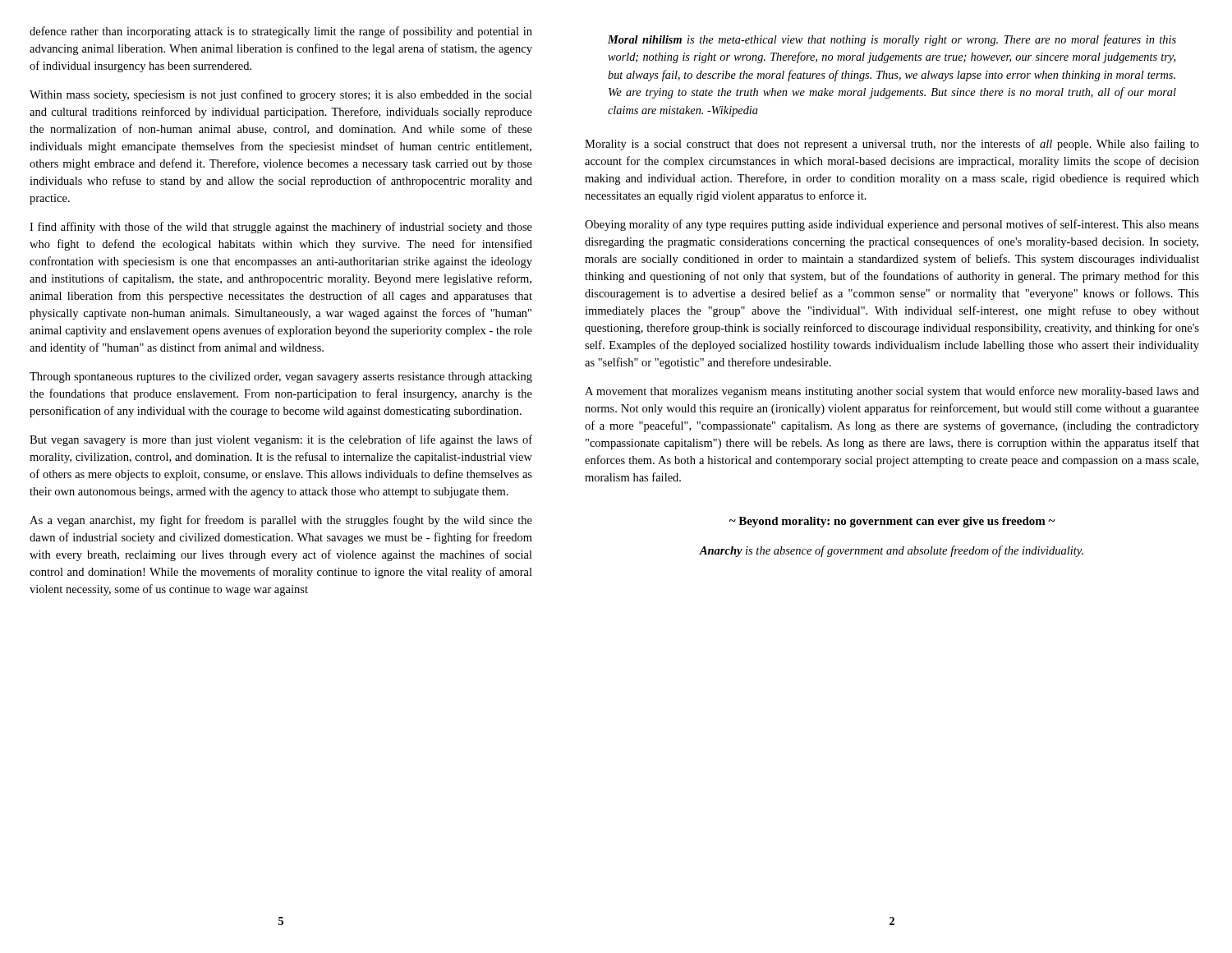Screen dimensions: 953x1232
Task: Locate the text starting "A movement that moralizes veganism"
Action: coord(892,435)
